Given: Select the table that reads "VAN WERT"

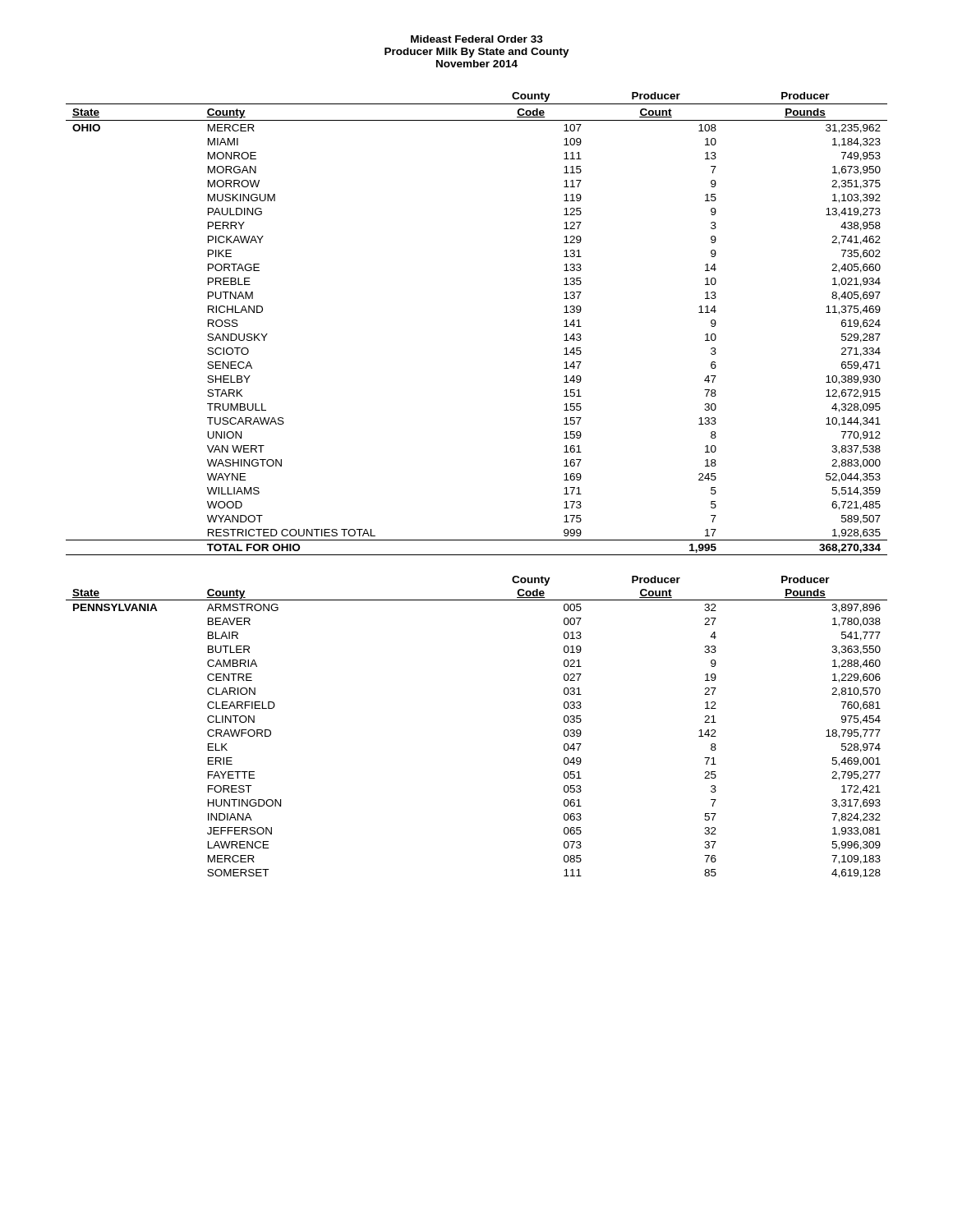Looking at the screenshot, I should (x=476, y=484).
